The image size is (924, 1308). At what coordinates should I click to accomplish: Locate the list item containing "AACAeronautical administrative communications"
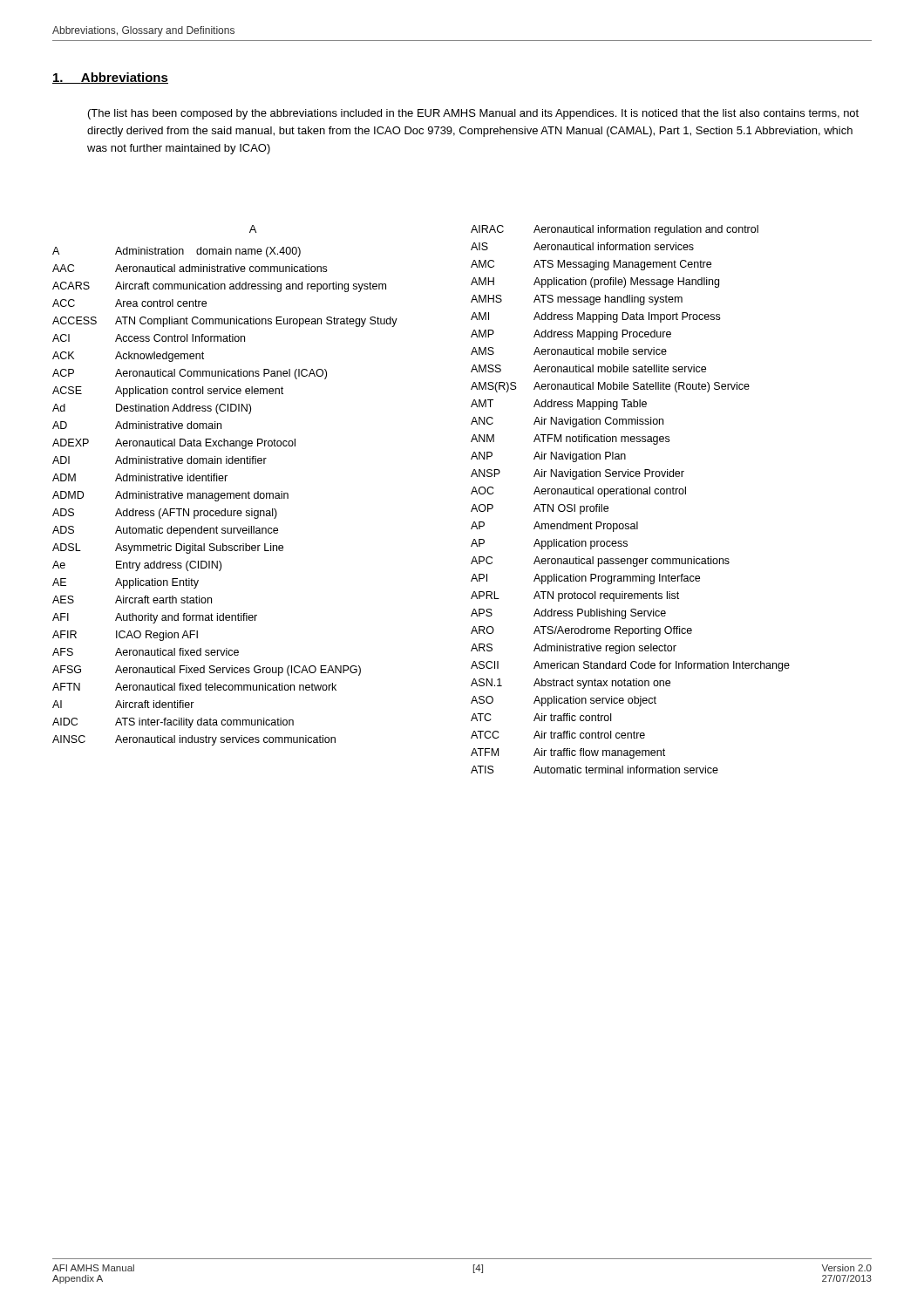coord(253,269)
